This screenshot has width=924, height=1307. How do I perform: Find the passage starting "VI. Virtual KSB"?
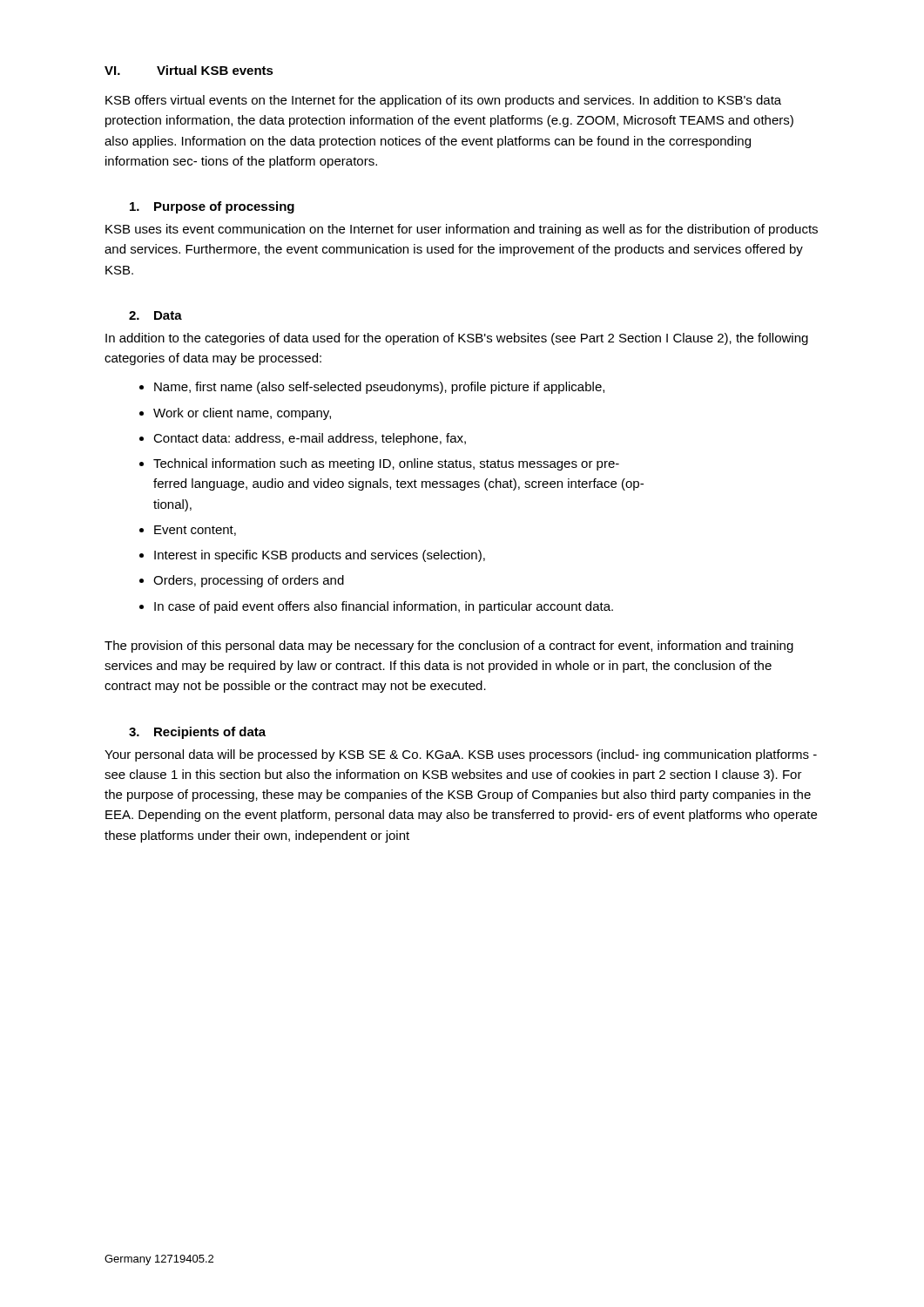[x=189, y=70]
